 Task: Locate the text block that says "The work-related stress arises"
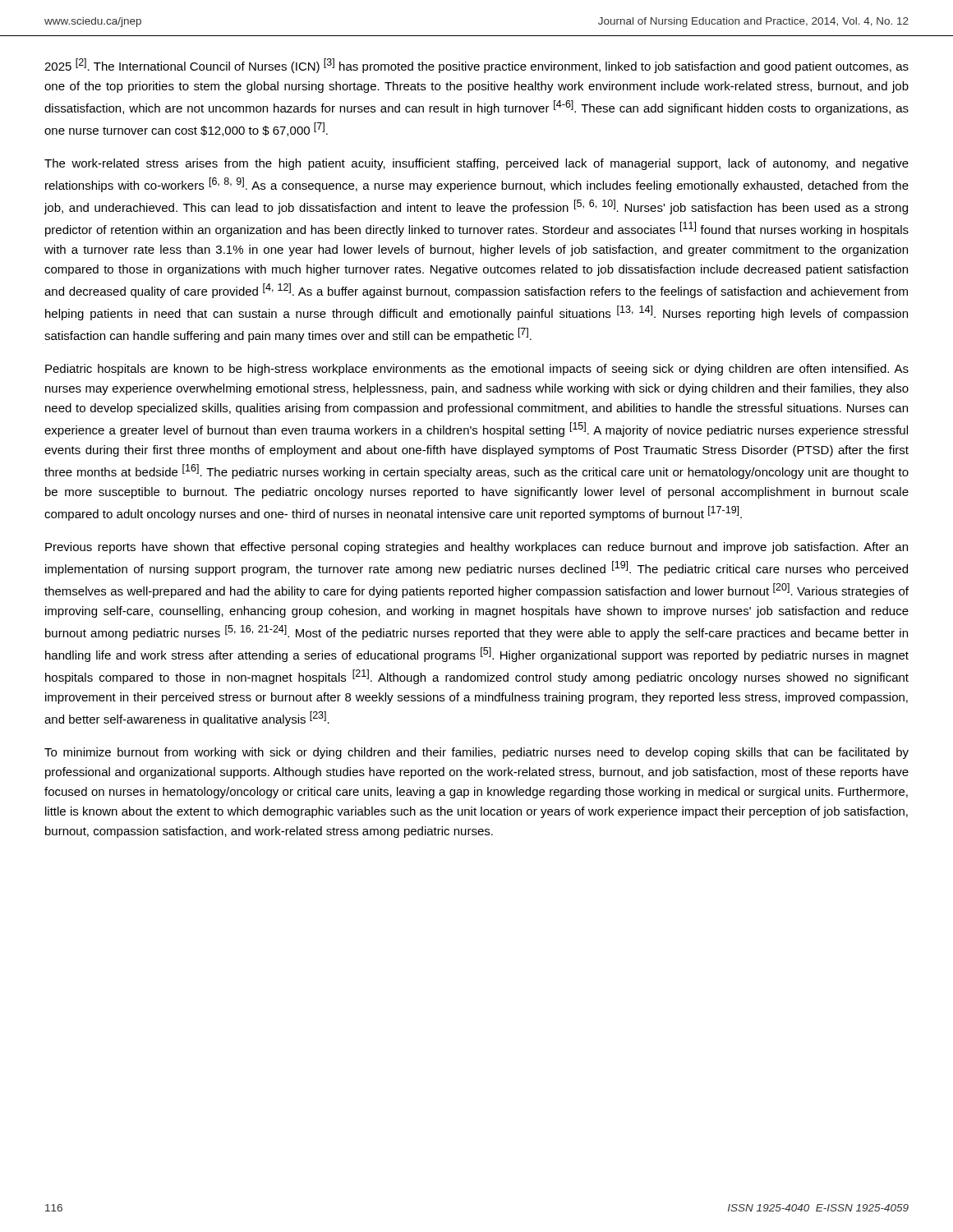coord(476,250)
